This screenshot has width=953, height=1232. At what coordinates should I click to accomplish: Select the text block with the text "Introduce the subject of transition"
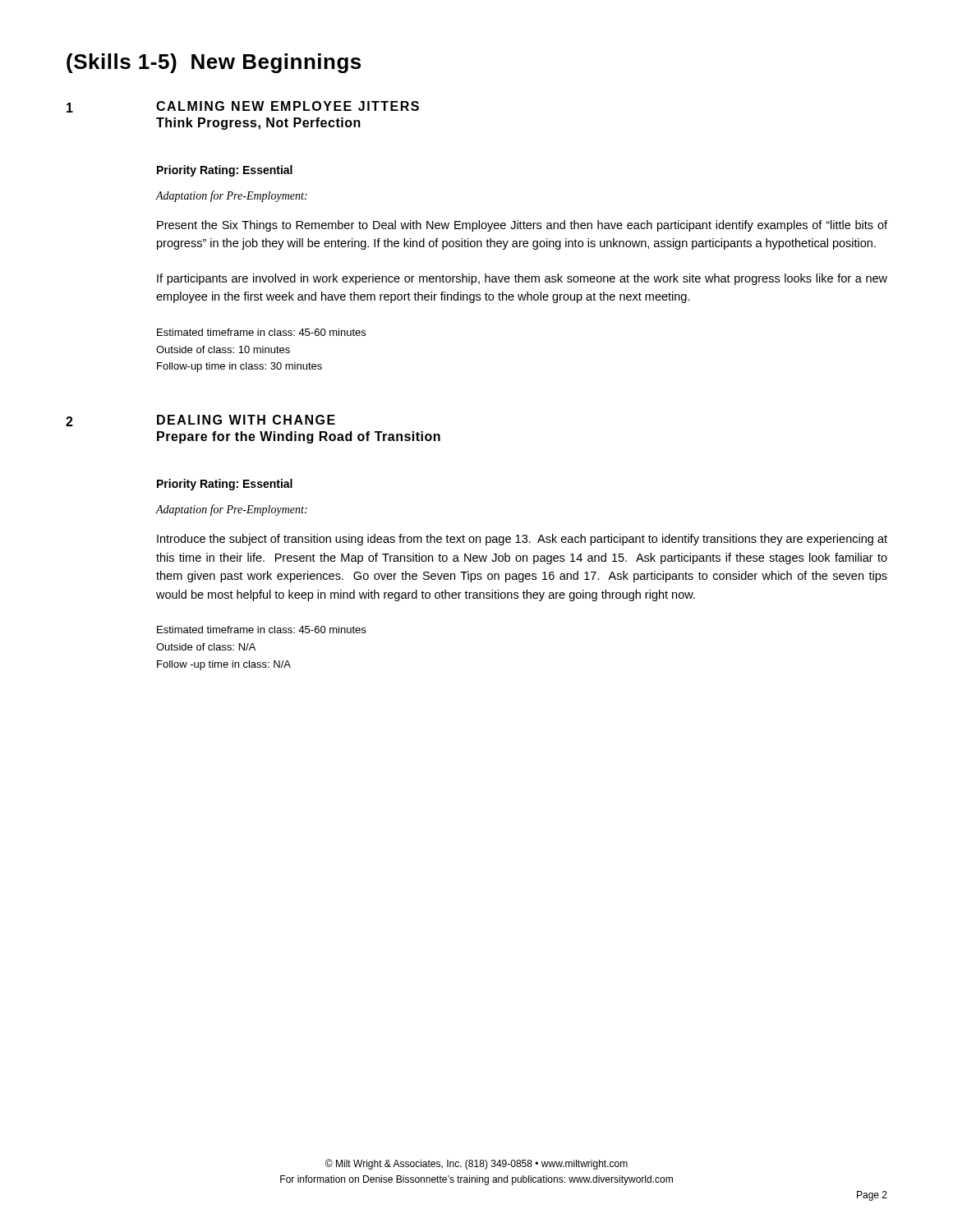(522, 567)
